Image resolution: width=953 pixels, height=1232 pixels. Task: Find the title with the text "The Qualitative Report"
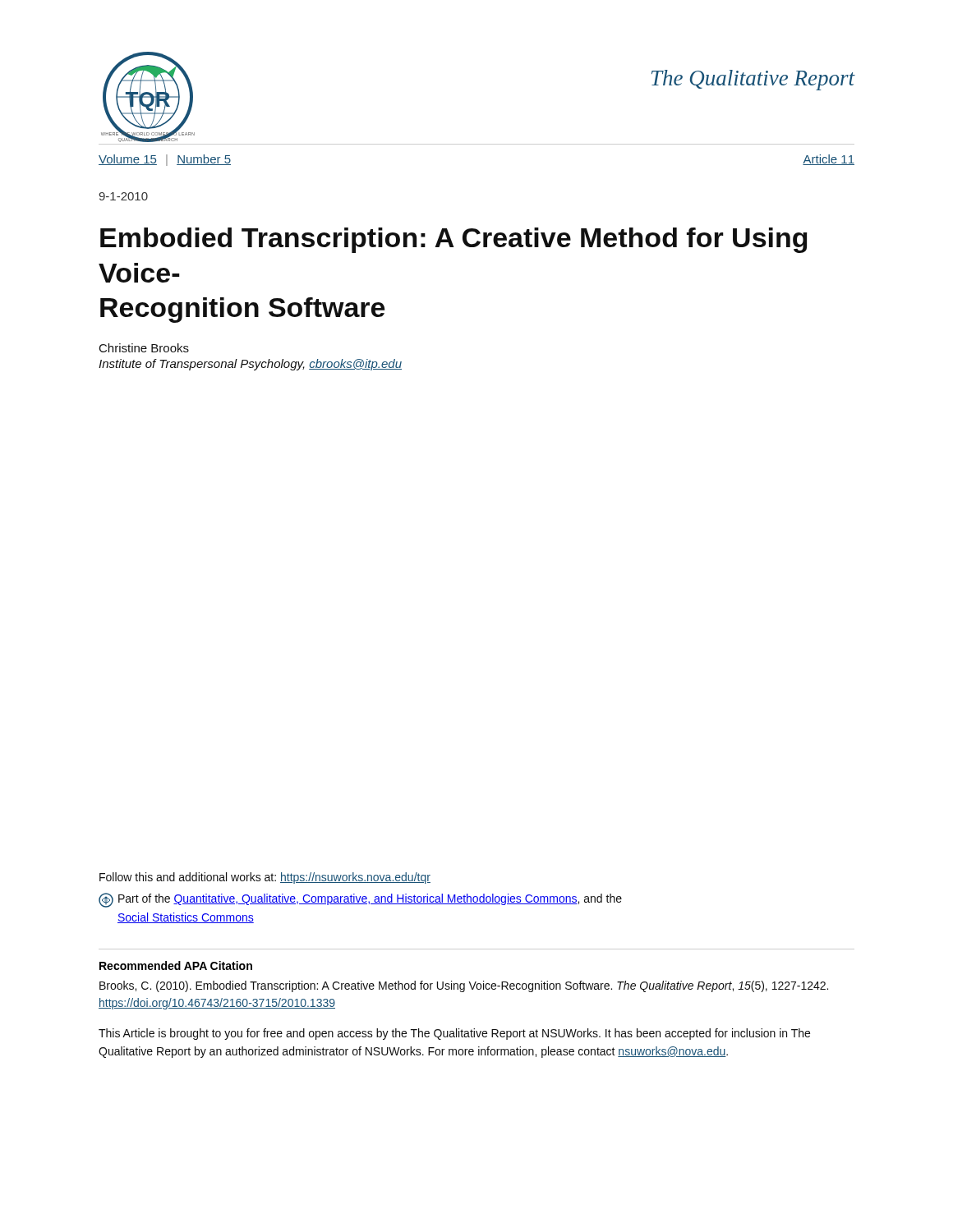click(x=752, y=78)
